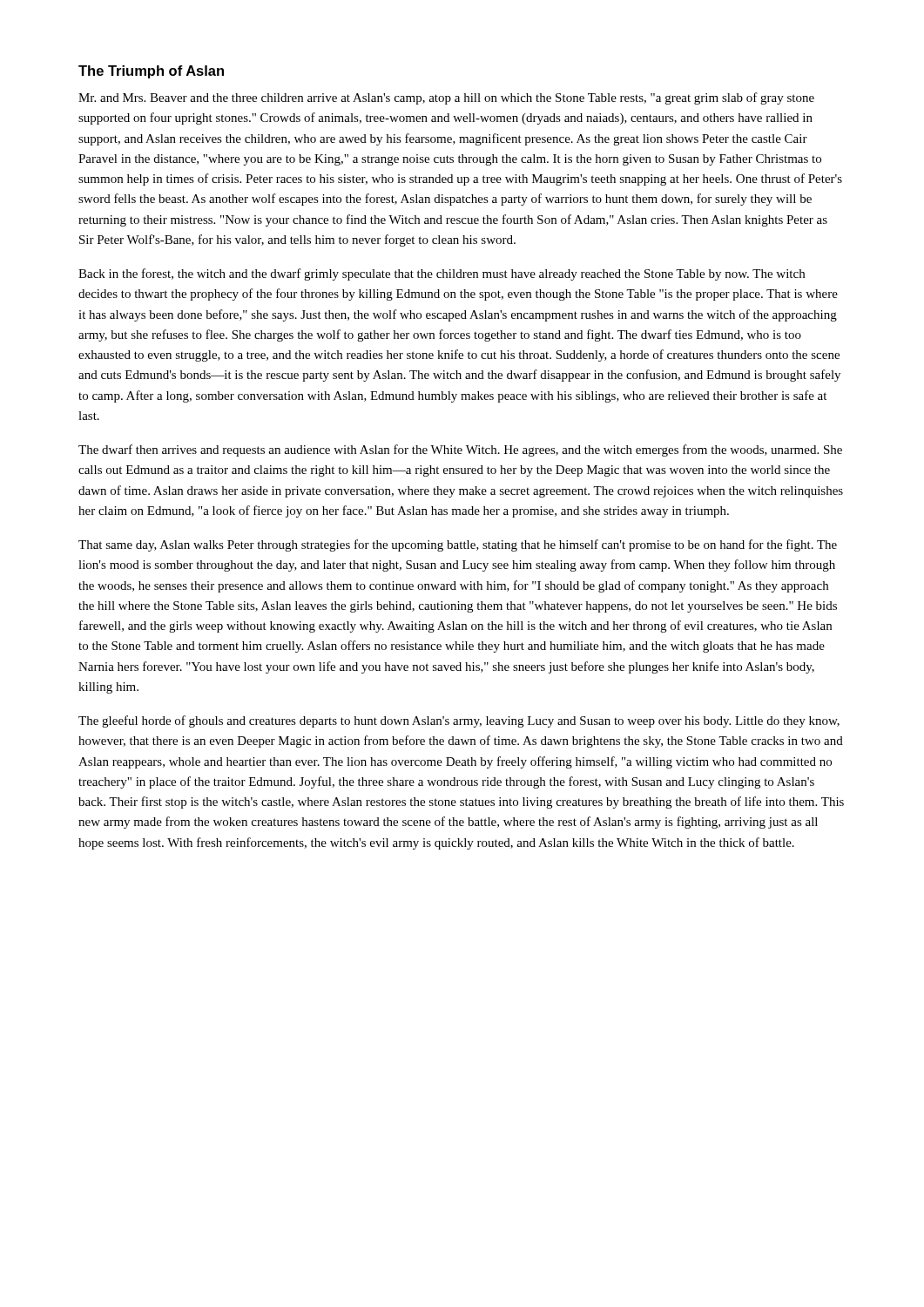Select the text block that says "The dwarf then"
924x1307 pixels.
(x=461, y=480)
